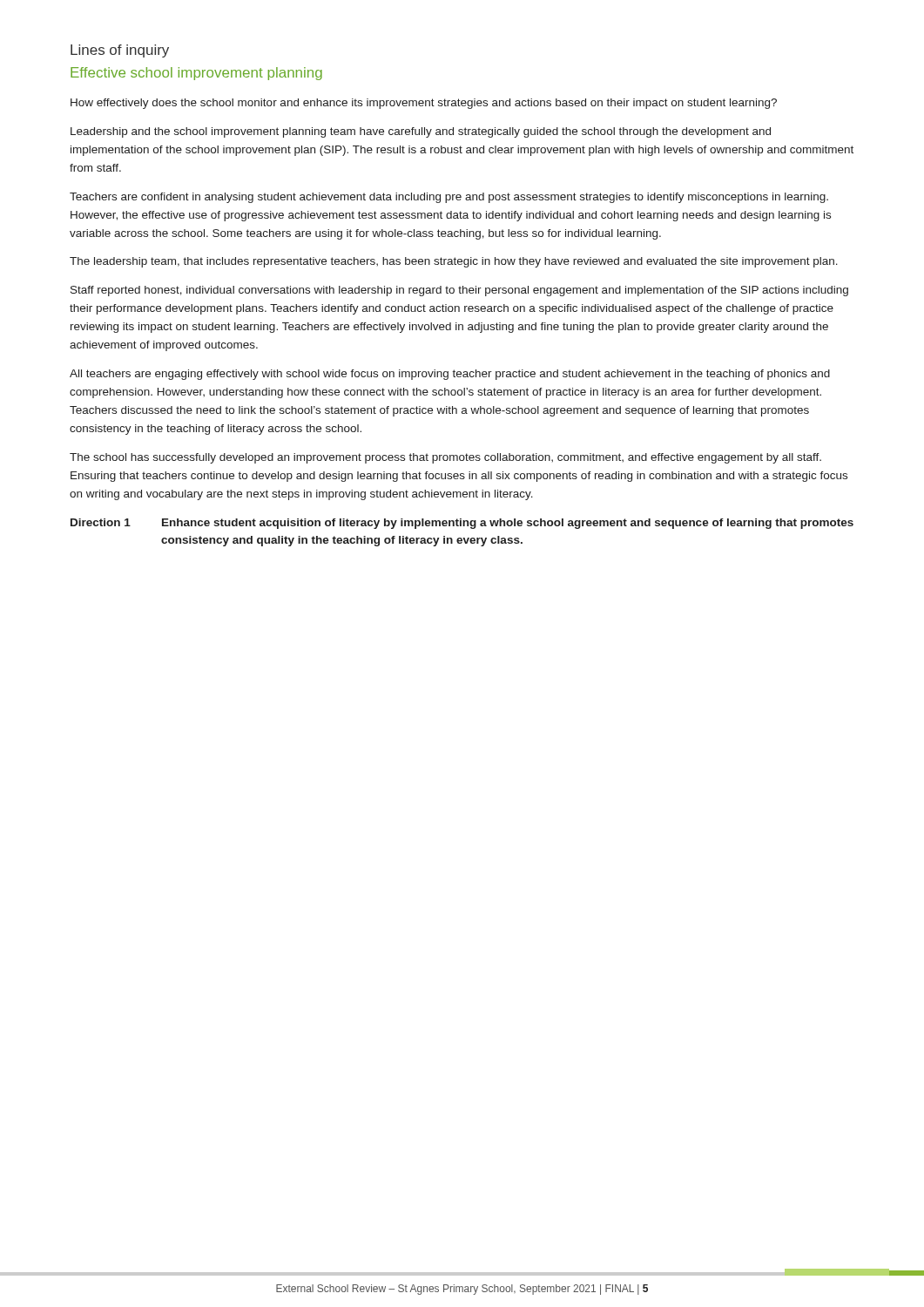The height and width of the screenshot is (1307, 924).
Task: Click on the section header that says "Effective school improvement planning"
Action: point(196,73)
